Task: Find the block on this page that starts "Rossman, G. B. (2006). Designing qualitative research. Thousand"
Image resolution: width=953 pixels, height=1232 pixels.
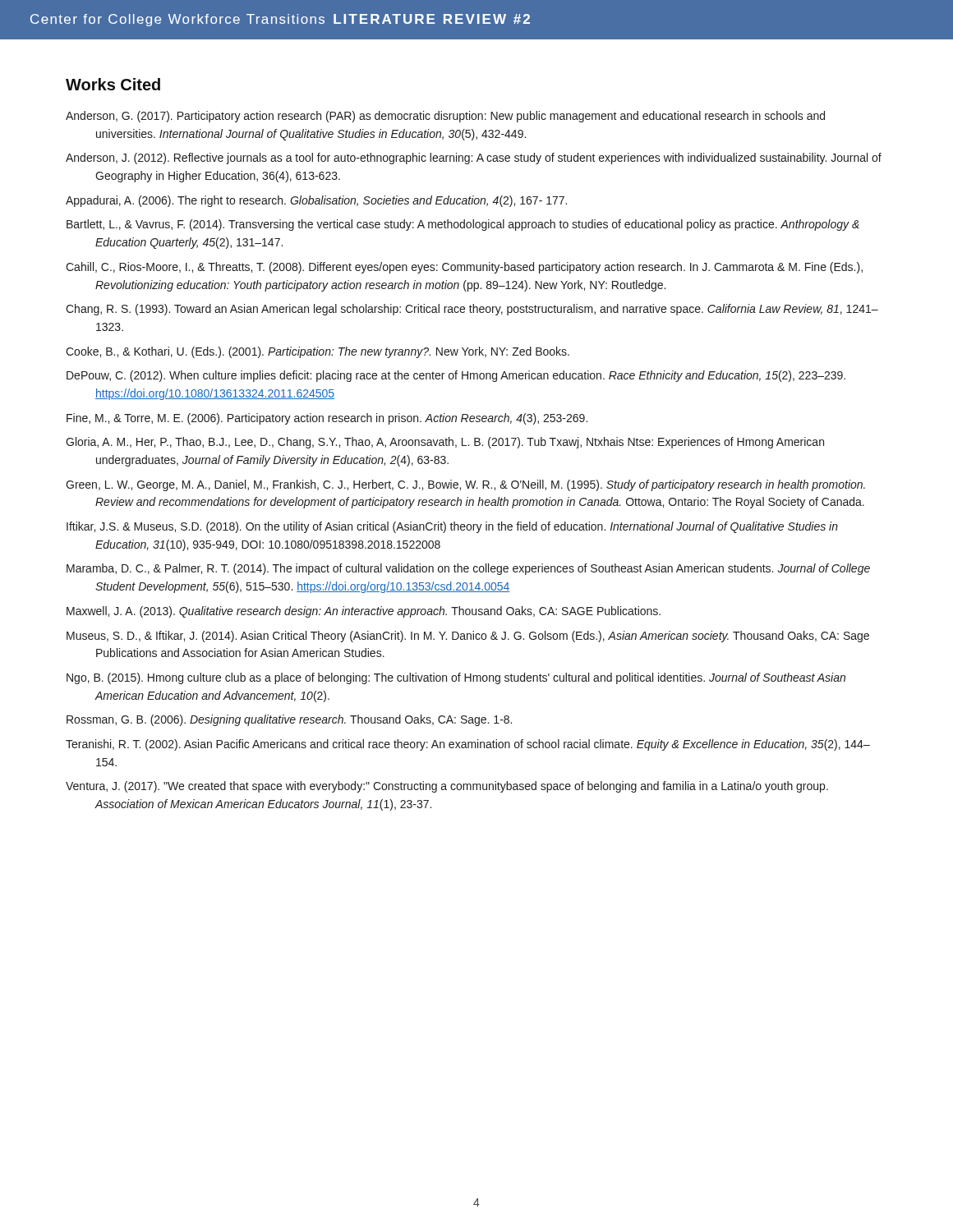Action: point(289,720)
